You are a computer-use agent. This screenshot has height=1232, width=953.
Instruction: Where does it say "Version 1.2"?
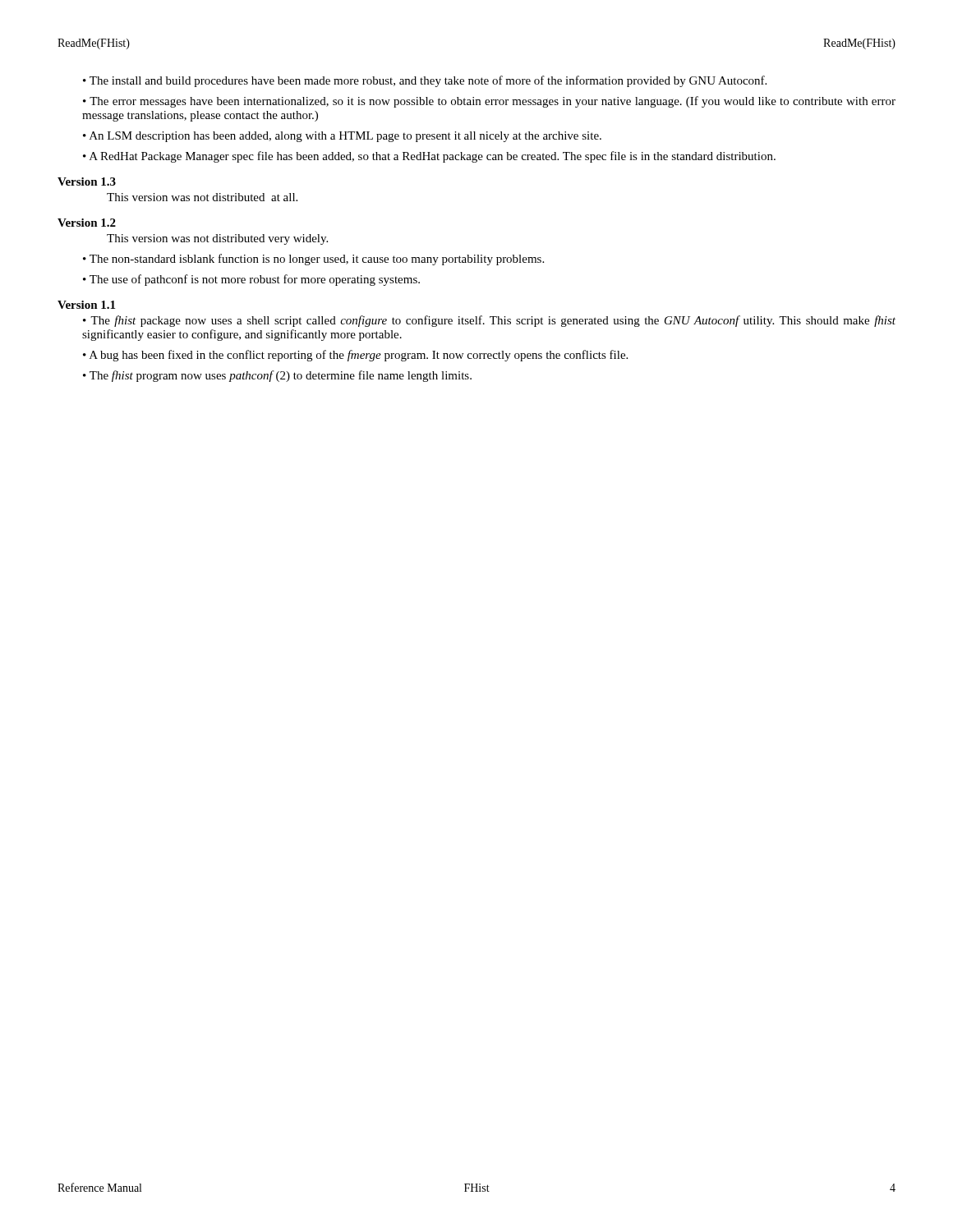(x=87, y=223)
